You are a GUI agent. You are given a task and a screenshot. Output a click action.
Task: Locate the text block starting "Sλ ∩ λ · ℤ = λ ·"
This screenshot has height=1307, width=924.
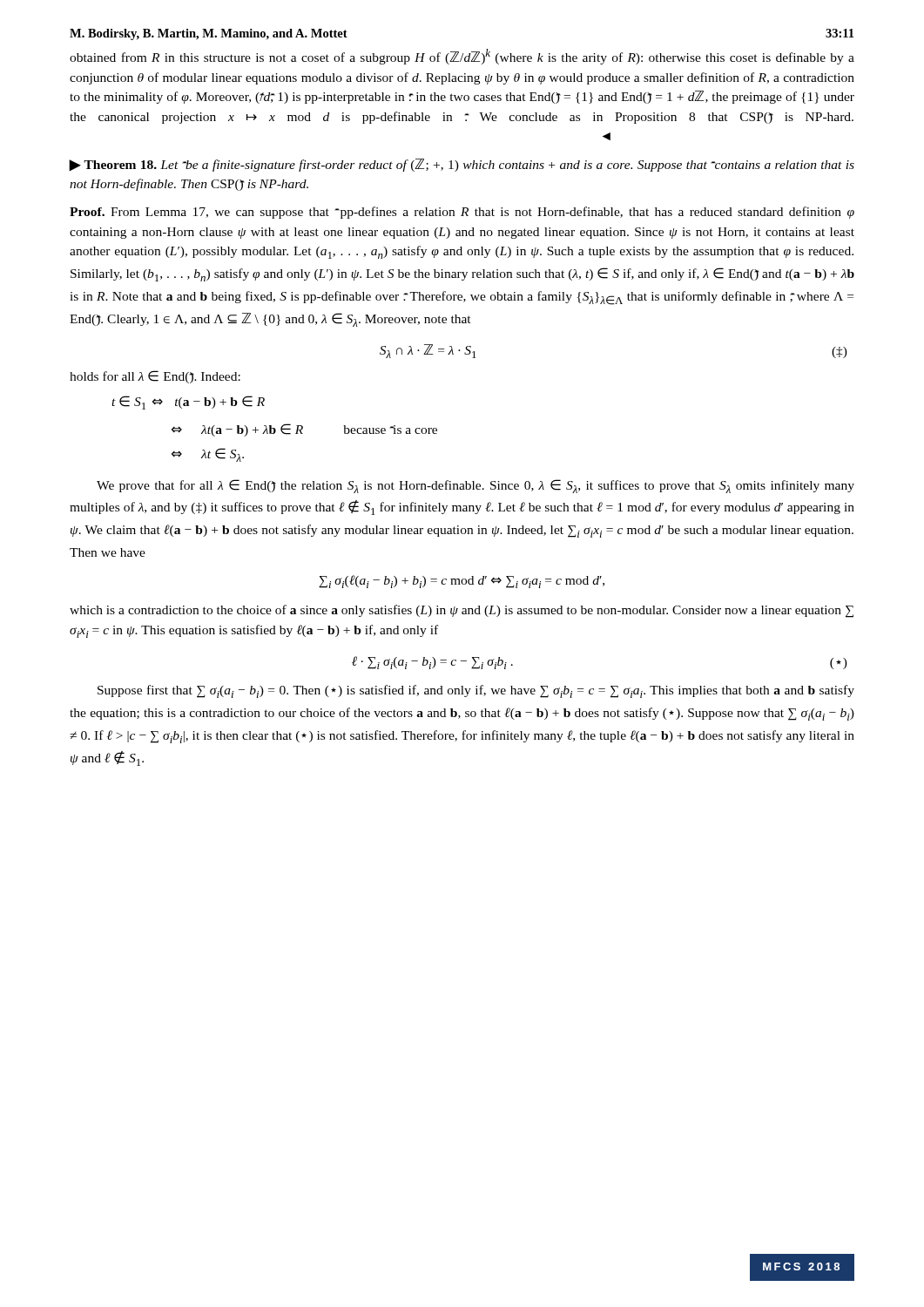pos(462,352)
